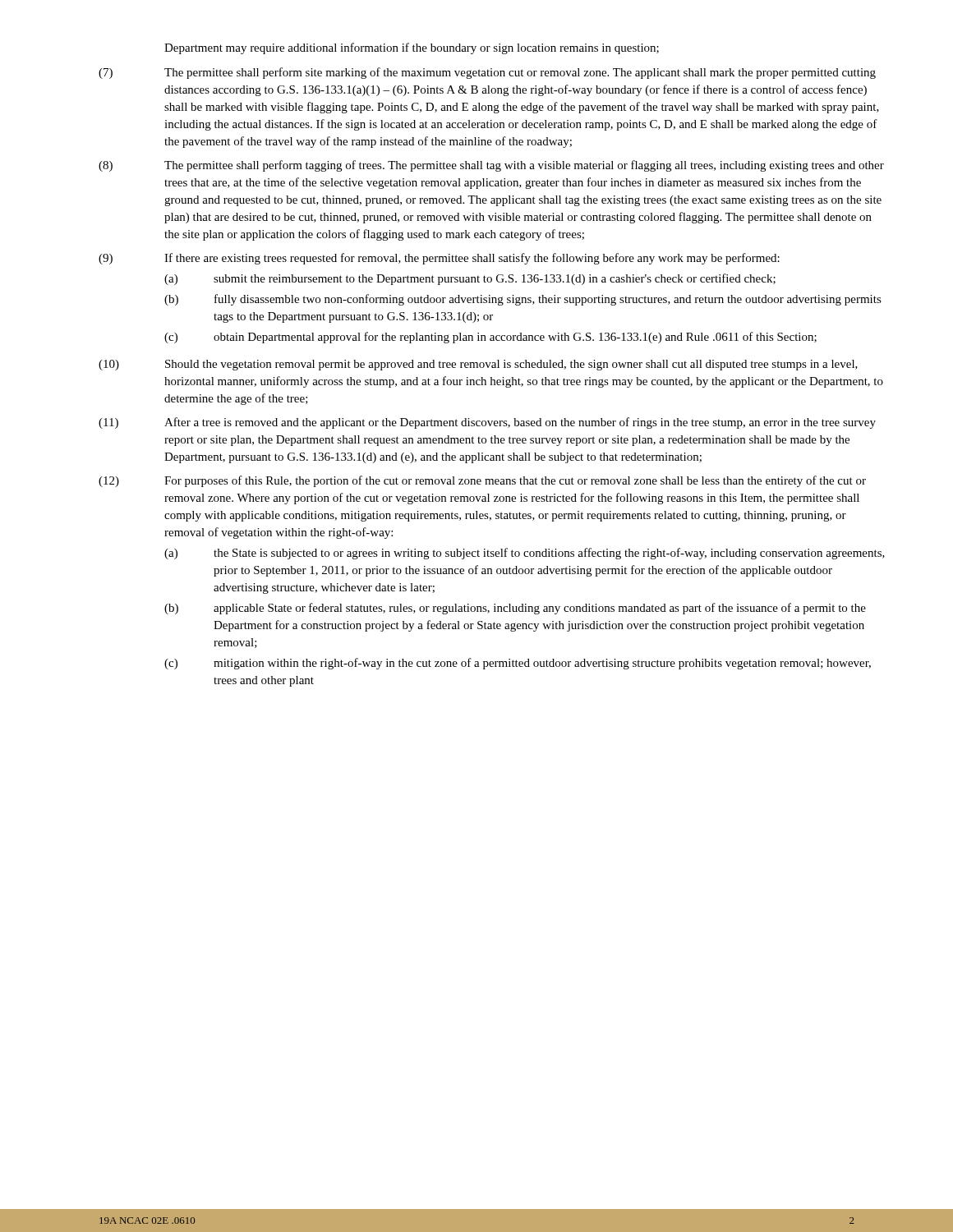Viewport: 953px width, 1232px height.
Task: Find the text block with the text "Department may require additional information if"
Action: tap(412, 48)
